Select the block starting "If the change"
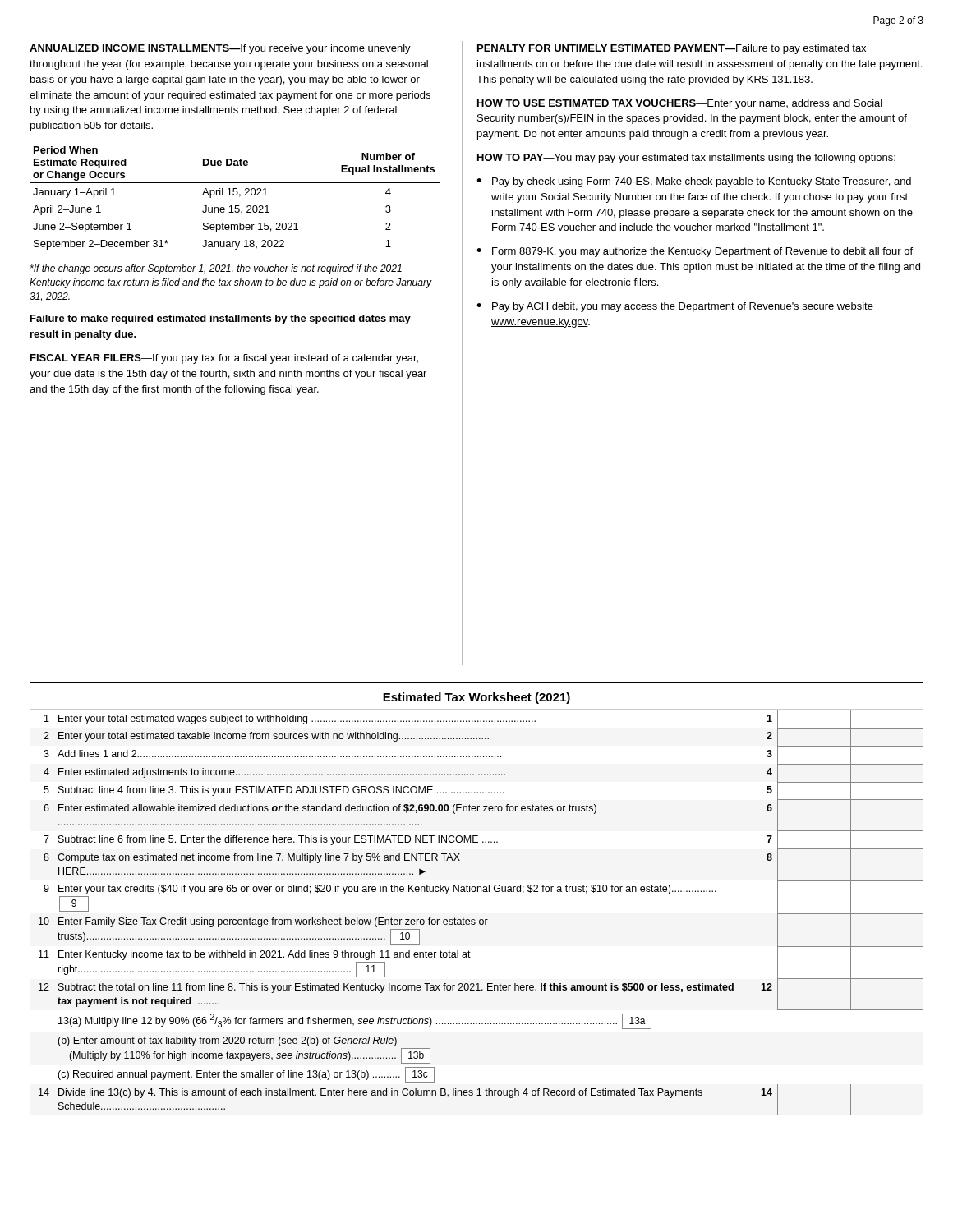The height and width of the screenshot is (1232, 953). (230, 282)
